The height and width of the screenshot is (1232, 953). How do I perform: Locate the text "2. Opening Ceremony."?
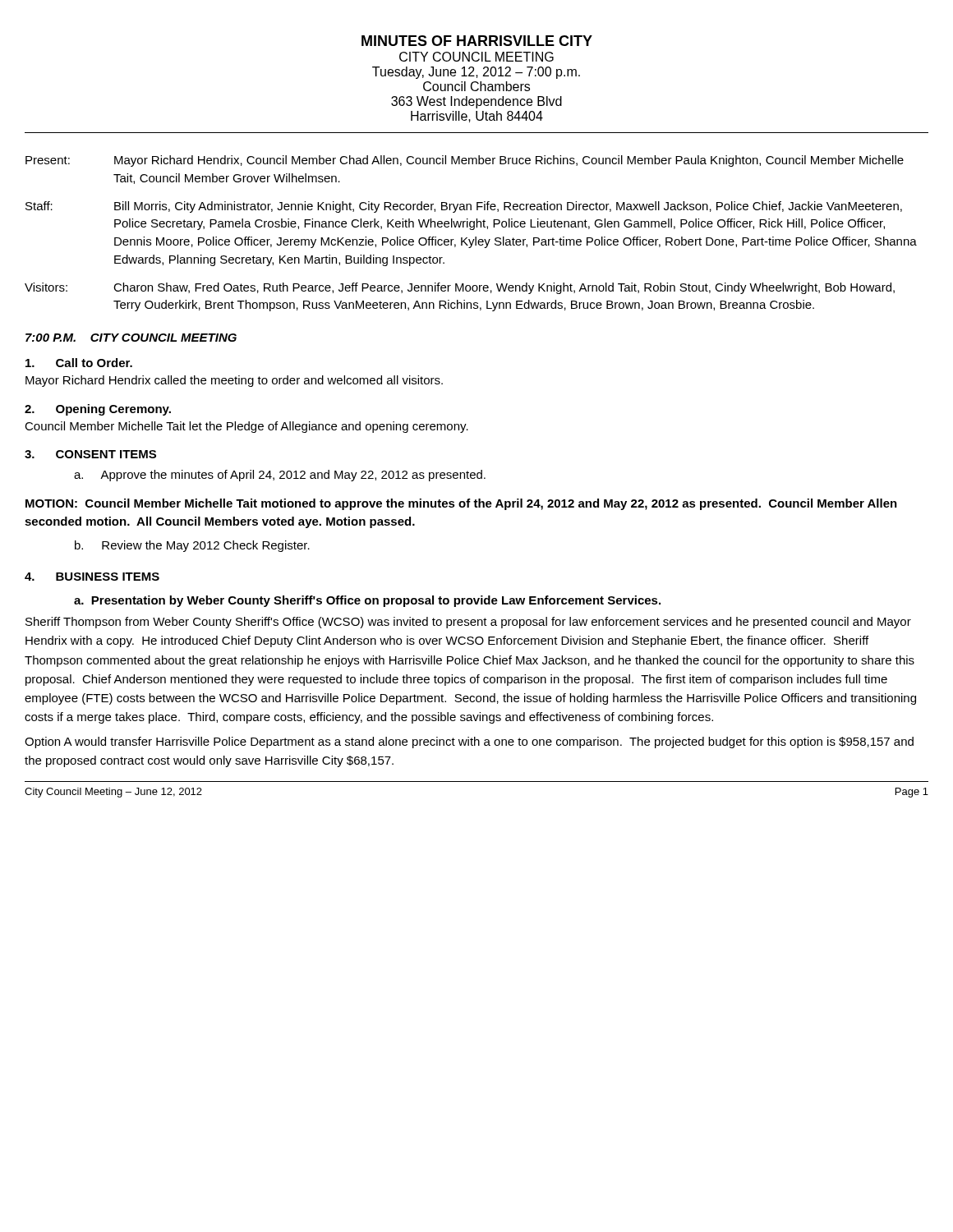[x=98, y=410]
